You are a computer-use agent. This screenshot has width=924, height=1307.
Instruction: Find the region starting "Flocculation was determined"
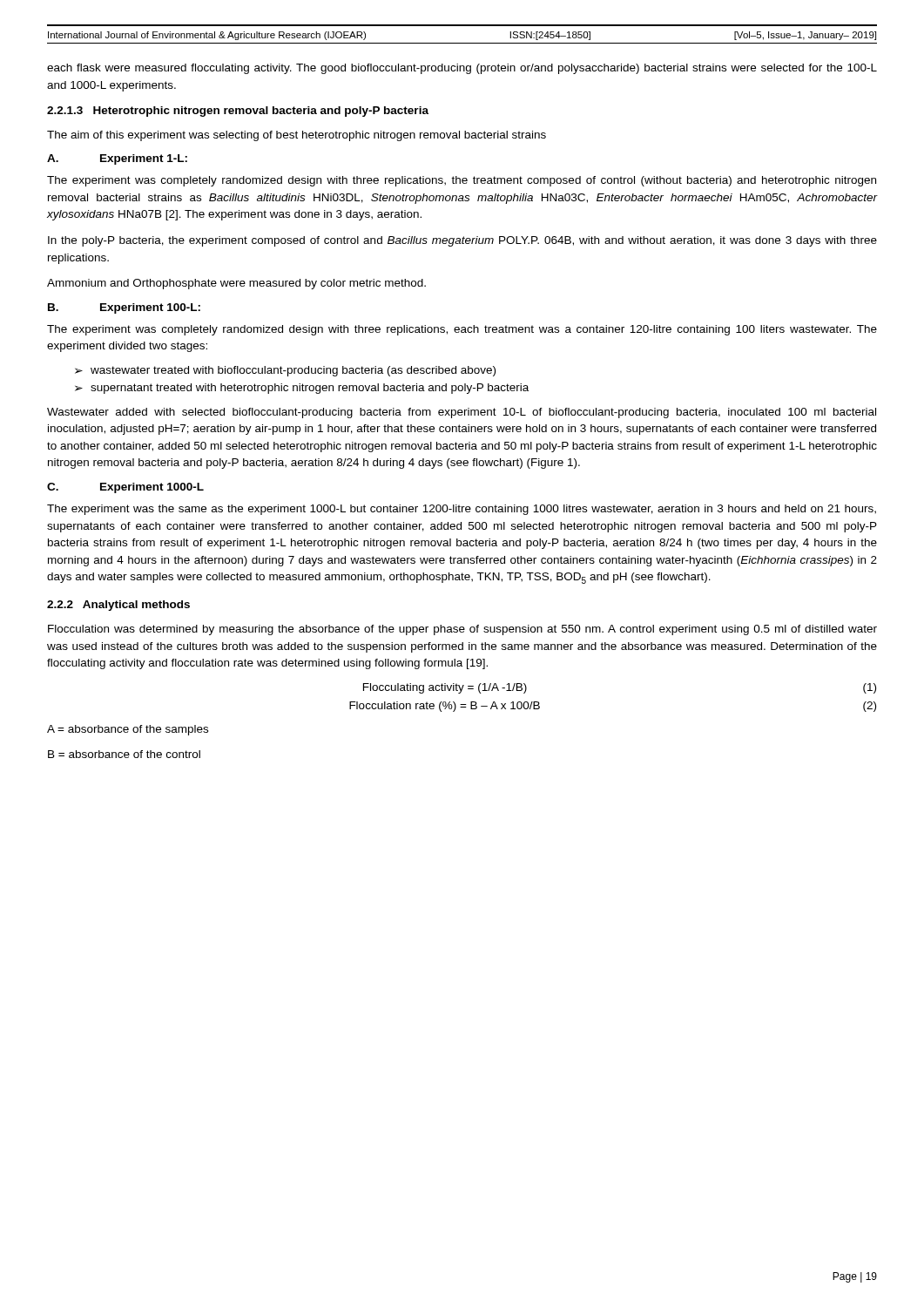(462, 646)
